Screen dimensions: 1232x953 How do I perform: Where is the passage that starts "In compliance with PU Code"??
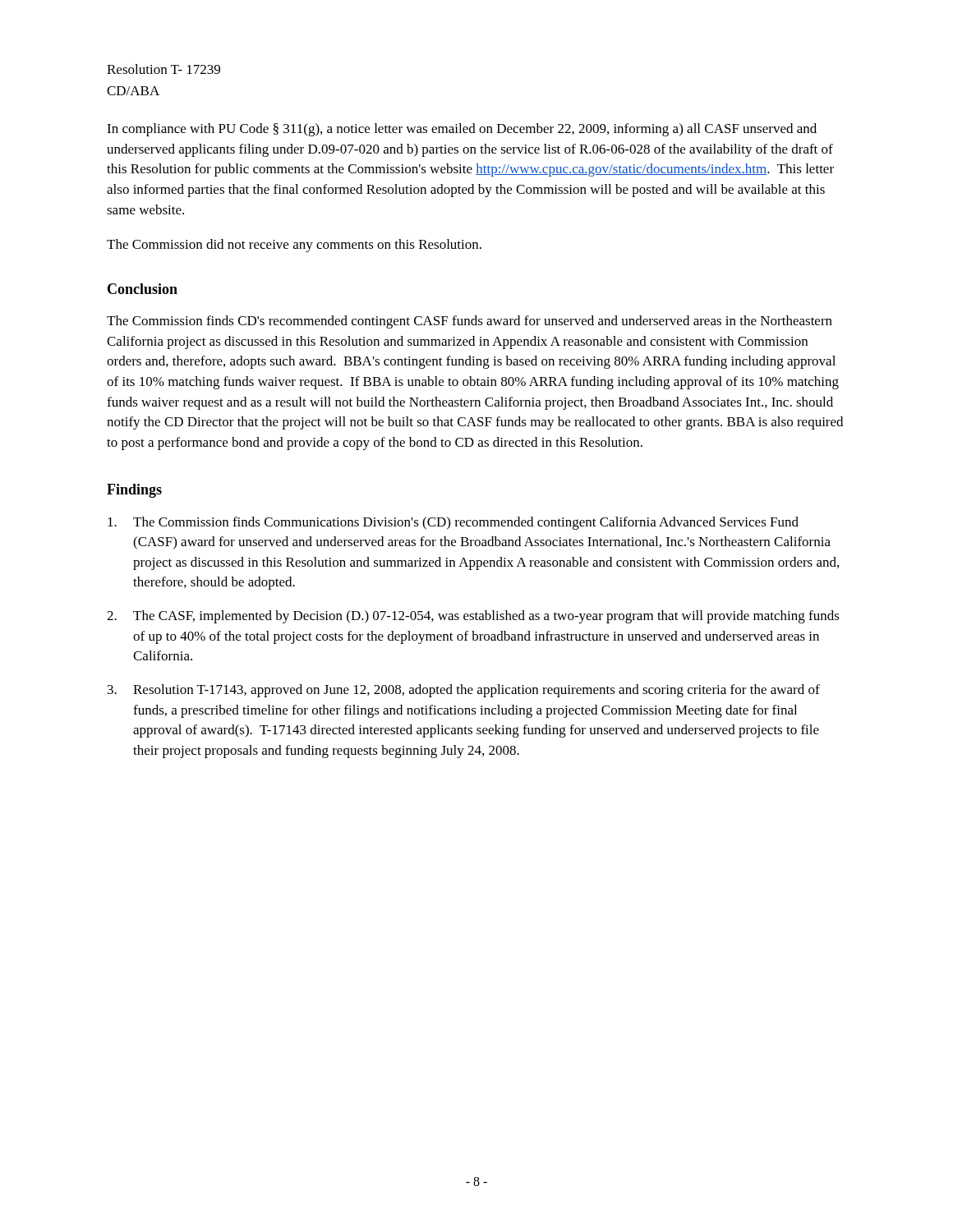click(x=470, y=169)
